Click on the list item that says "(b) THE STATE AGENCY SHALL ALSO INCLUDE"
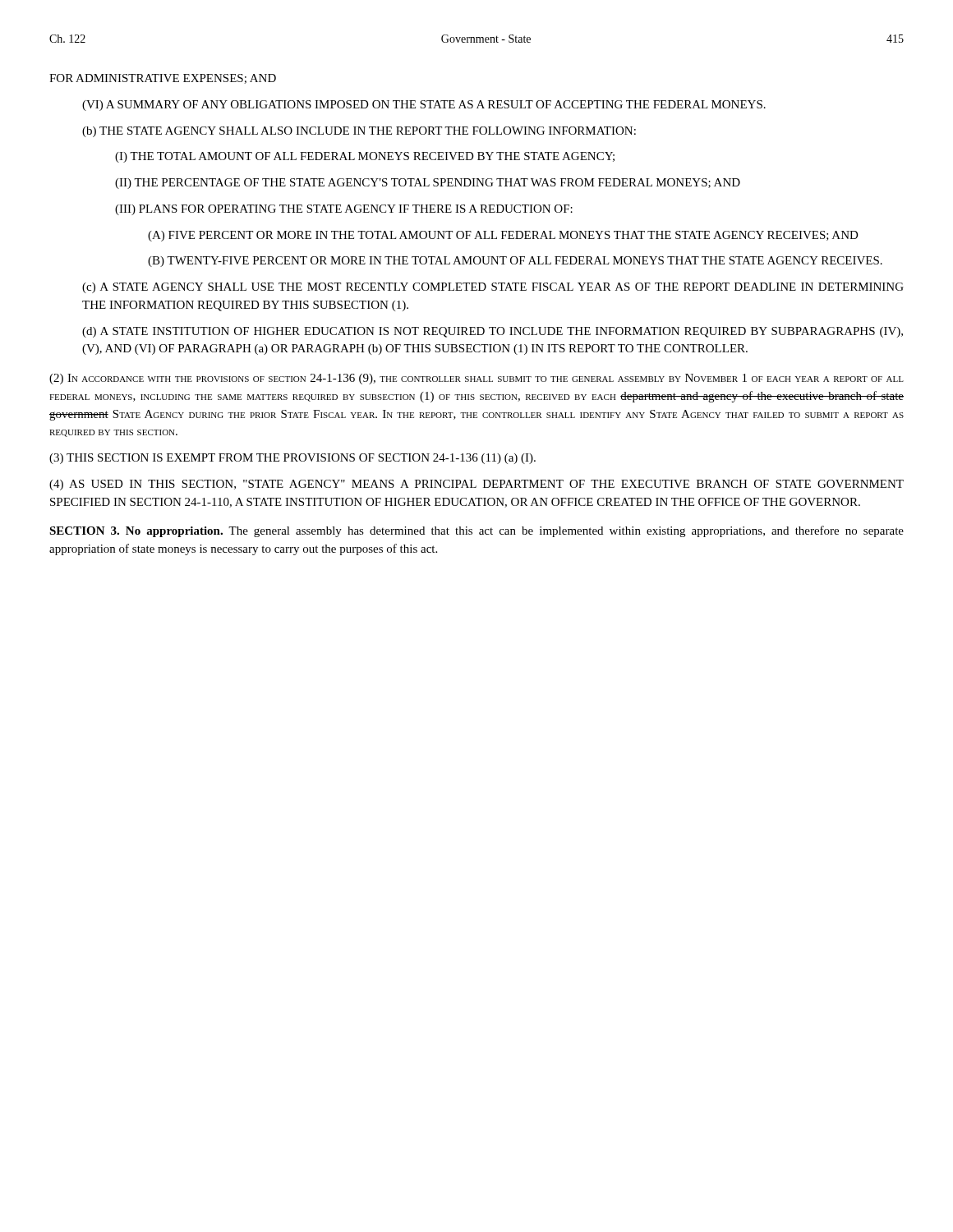 [x=359, y=130]
